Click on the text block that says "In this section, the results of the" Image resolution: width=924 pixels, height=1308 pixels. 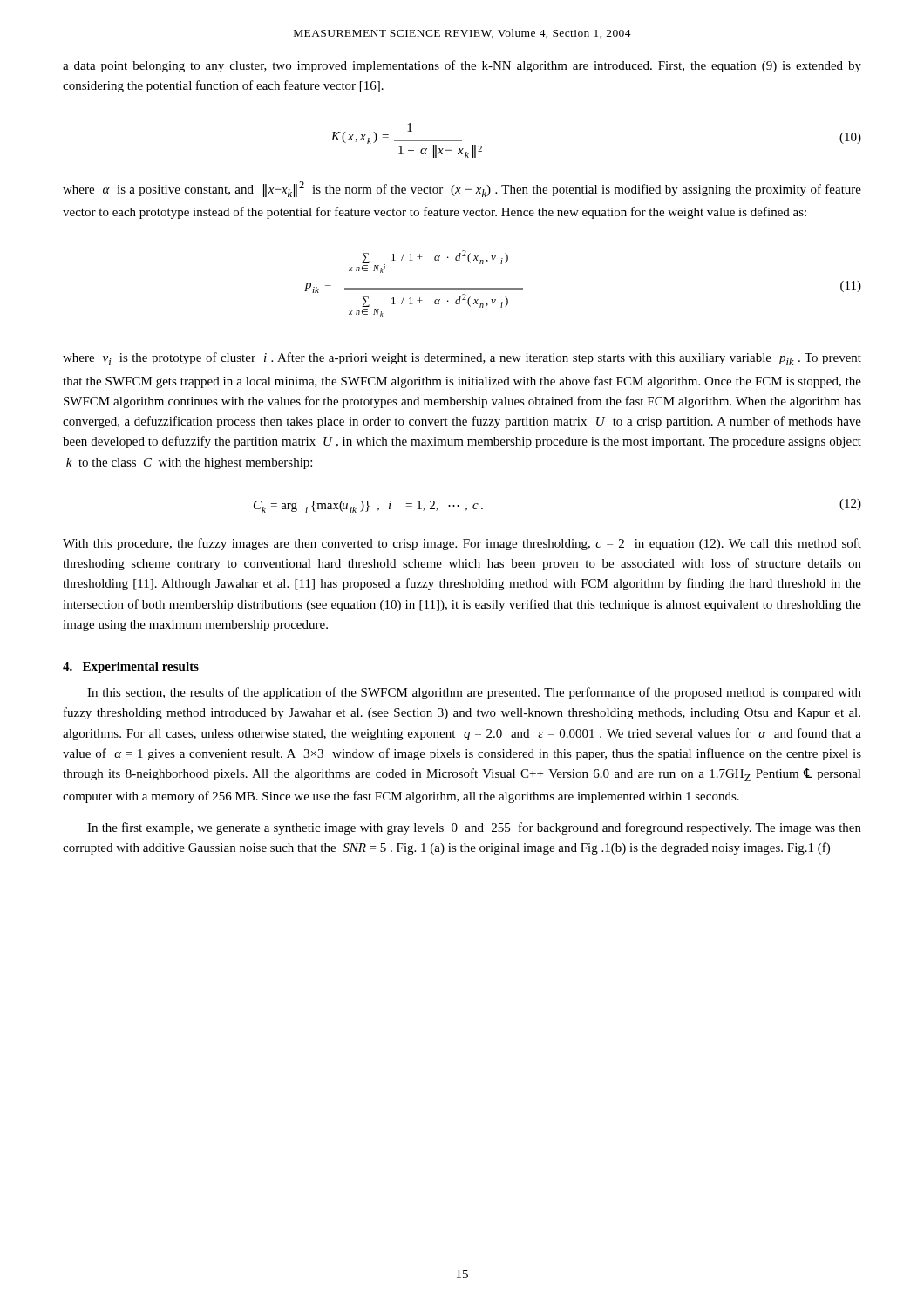point(462,744)
